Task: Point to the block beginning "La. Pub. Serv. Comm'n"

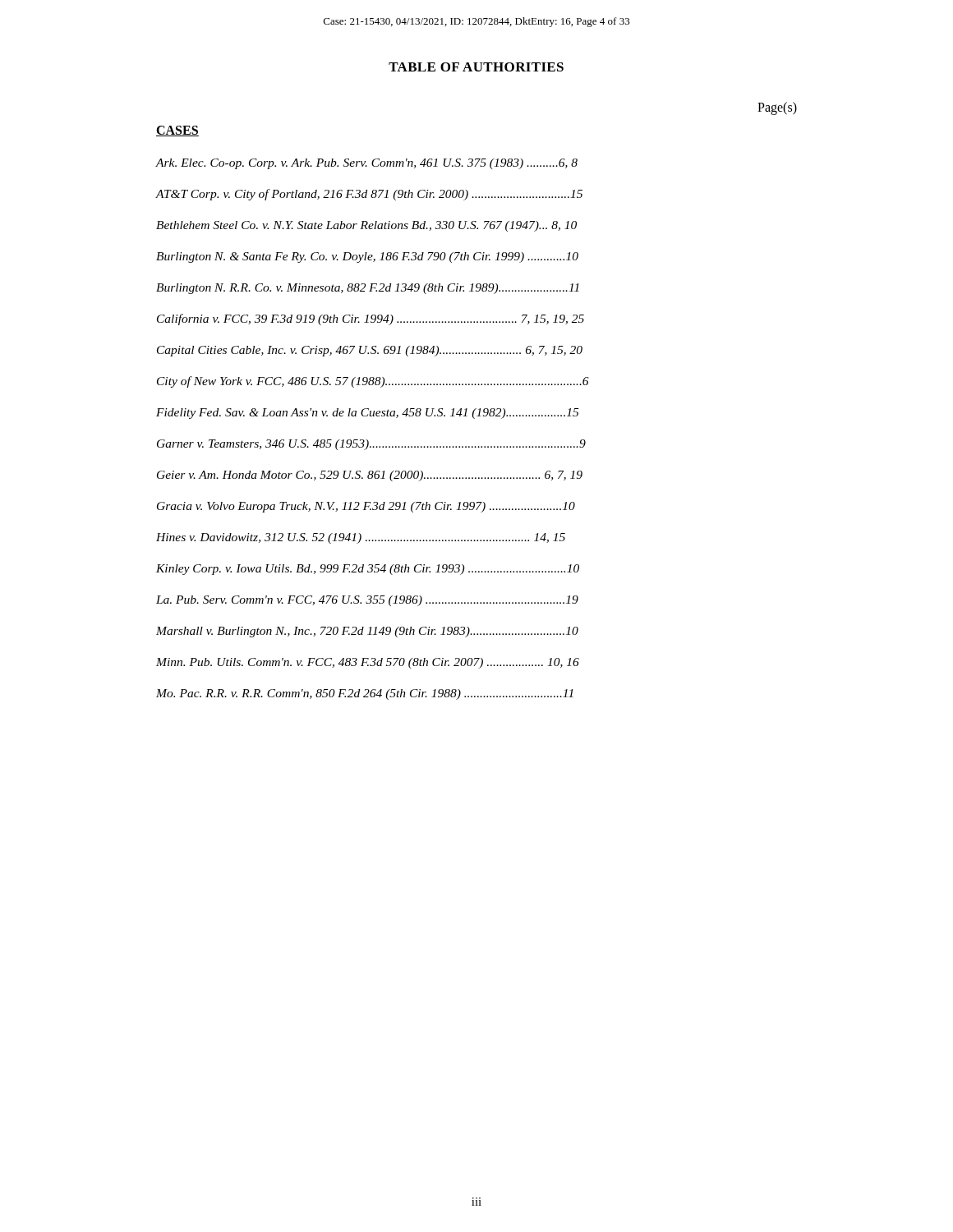Action: tap(367, 599)
